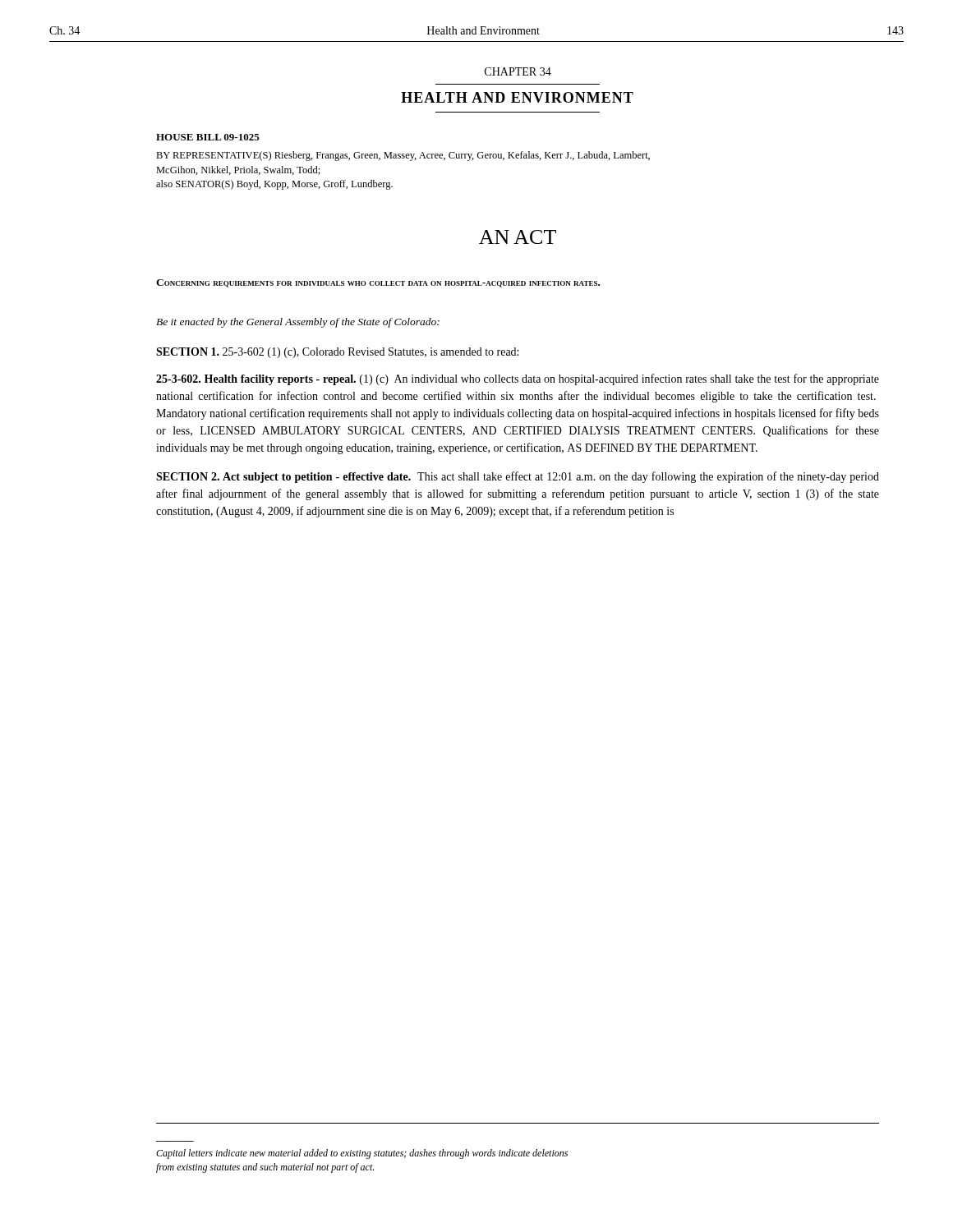Find "HEALTH AND ENVIRONMENT" on this page
The height and width of the screenshot is (1232, 953).
pyautogui.click(x=518, y=98)
